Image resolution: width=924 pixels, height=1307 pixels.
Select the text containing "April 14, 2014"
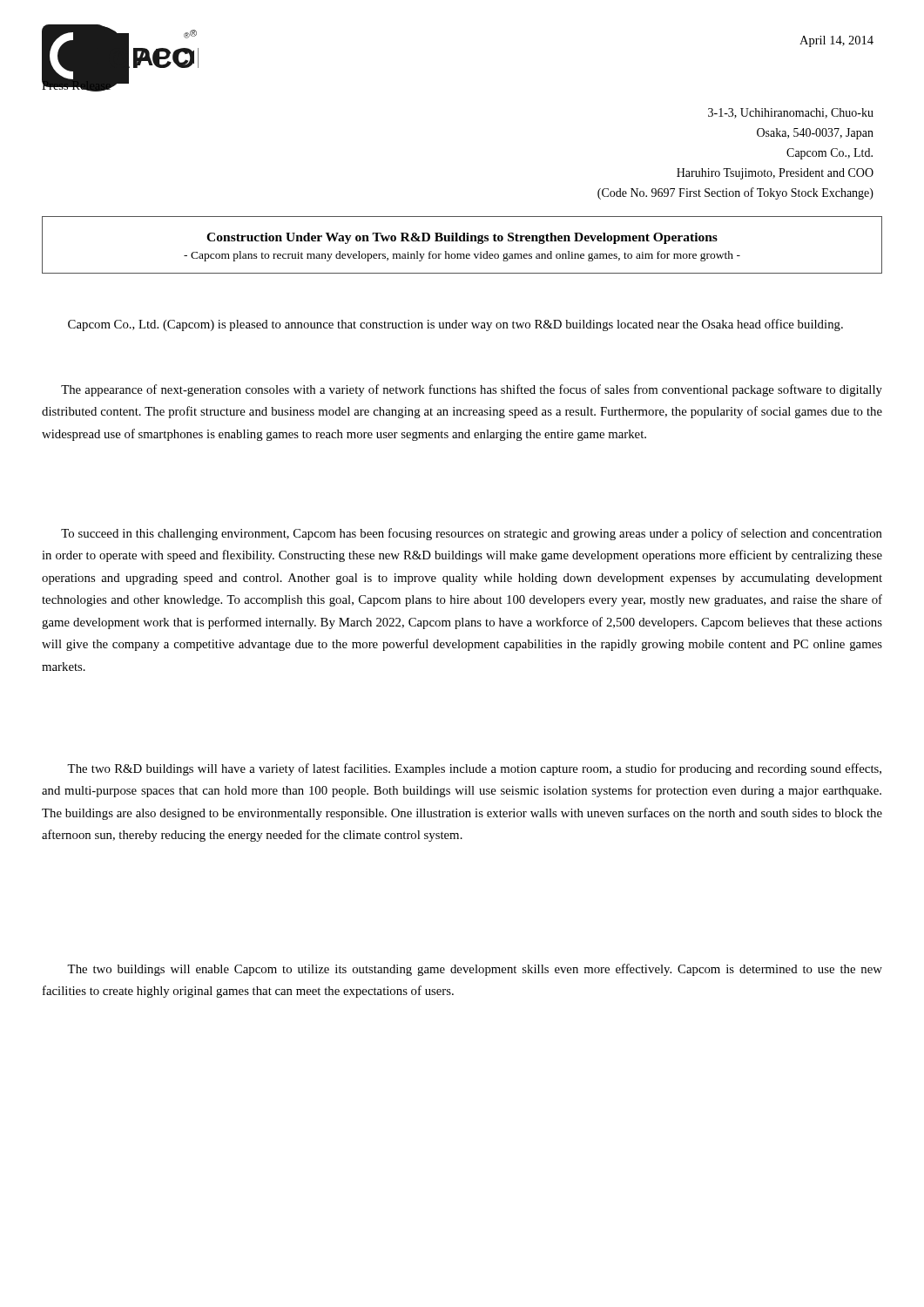[x=836, y=40]
